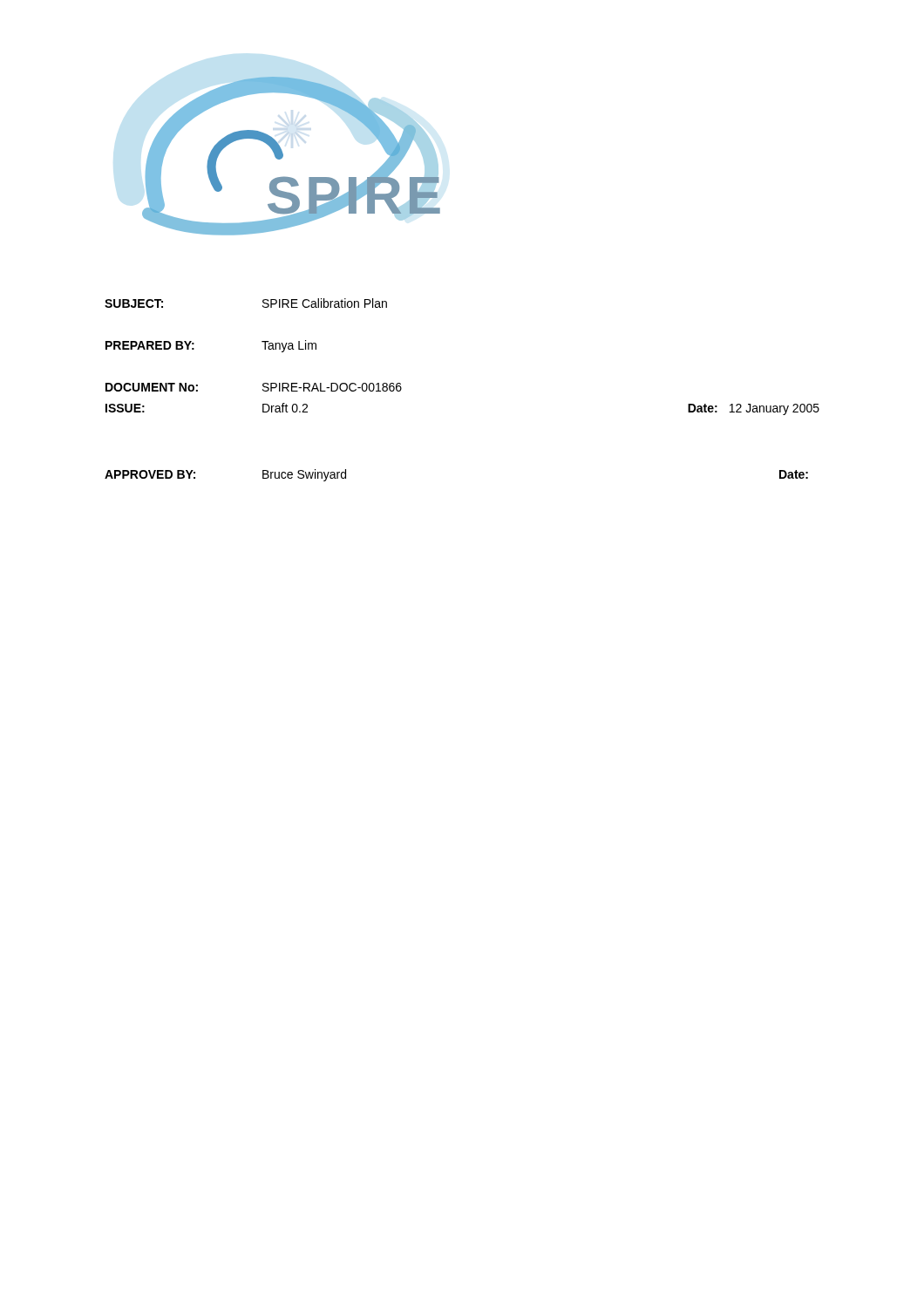Point to the block beginning "ISSUE: Draft 0.2 Date:"
924x1308 pixels.
click(x=127, y=409)
